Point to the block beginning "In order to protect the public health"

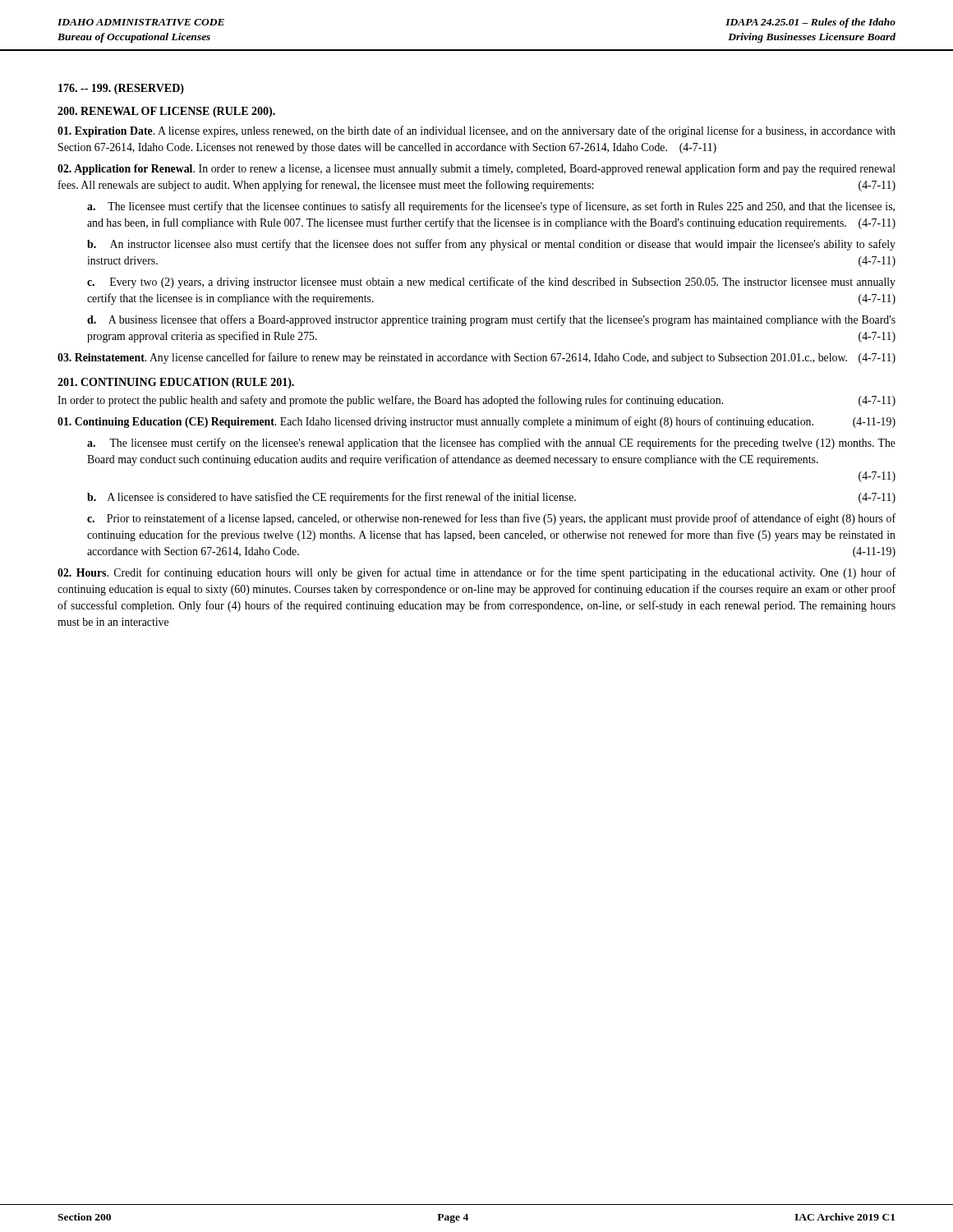(x=476, y=401)
